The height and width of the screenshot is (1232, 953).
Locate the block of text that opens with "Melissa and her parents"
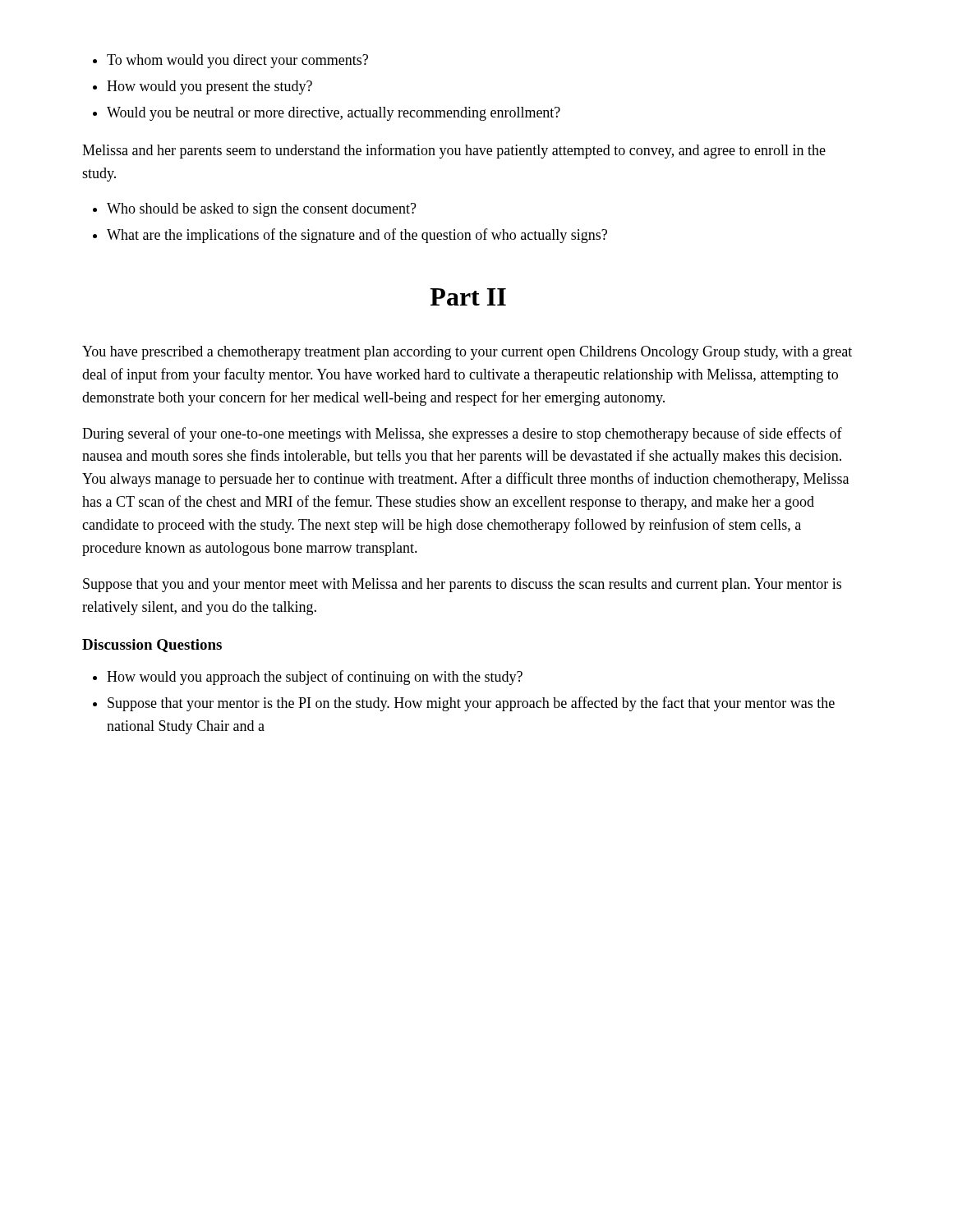[x=468, y=162]
